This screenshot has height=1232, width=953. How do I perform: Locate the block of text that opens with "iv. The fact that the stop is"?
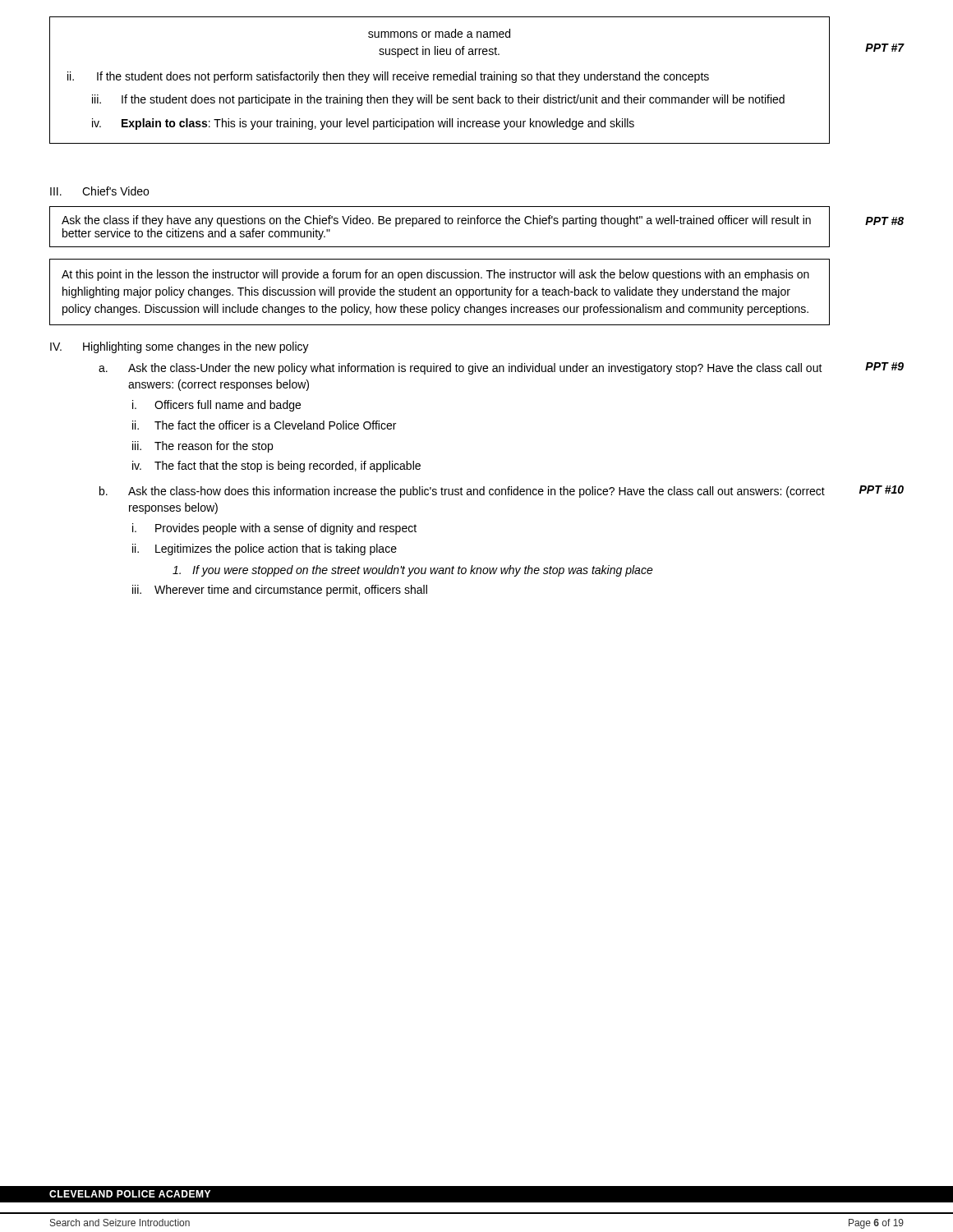click(276, 467)
